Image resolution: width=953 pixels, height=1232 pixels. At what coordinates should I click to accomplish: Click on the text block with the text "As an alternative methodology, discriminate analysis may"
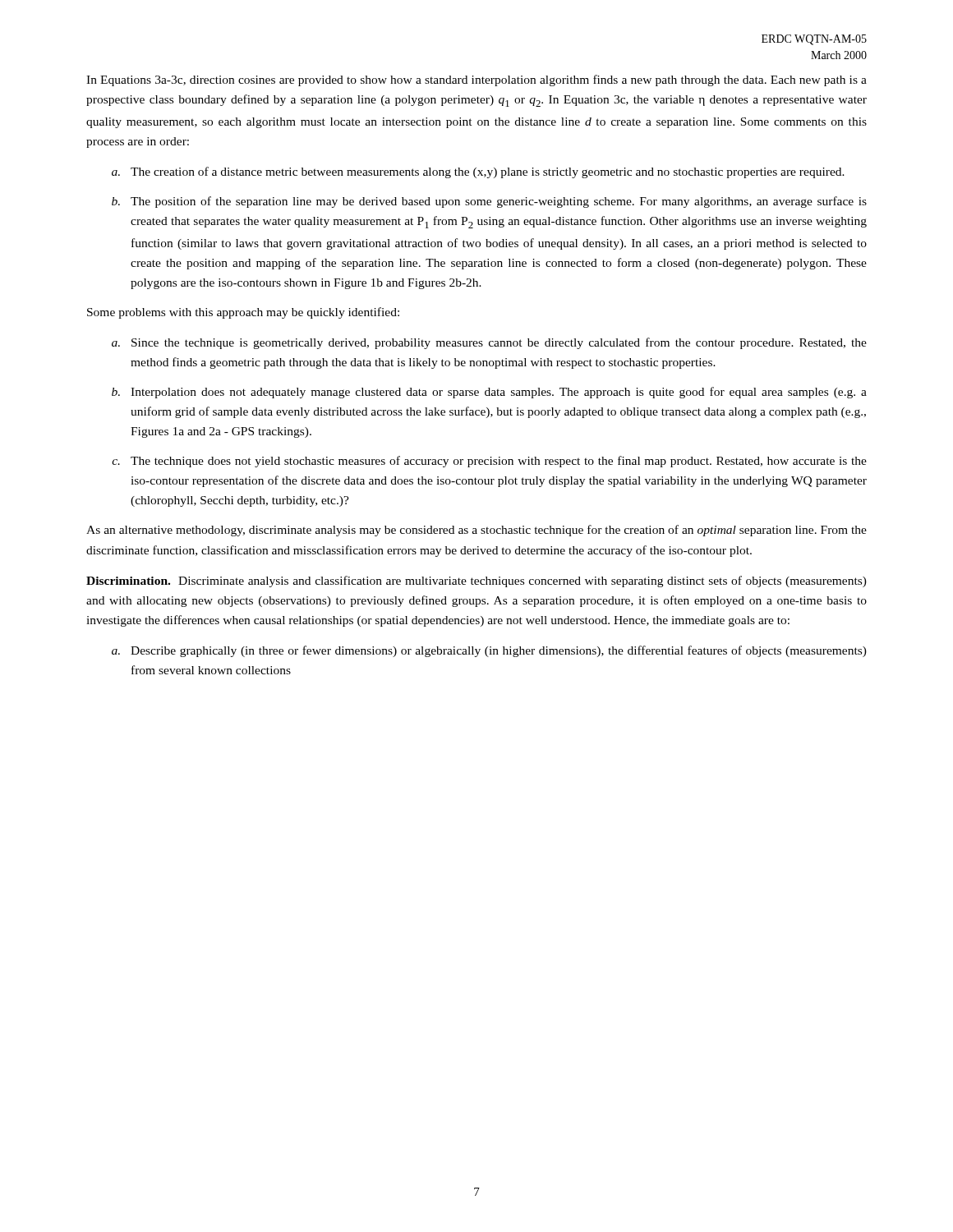pos(476,540)
